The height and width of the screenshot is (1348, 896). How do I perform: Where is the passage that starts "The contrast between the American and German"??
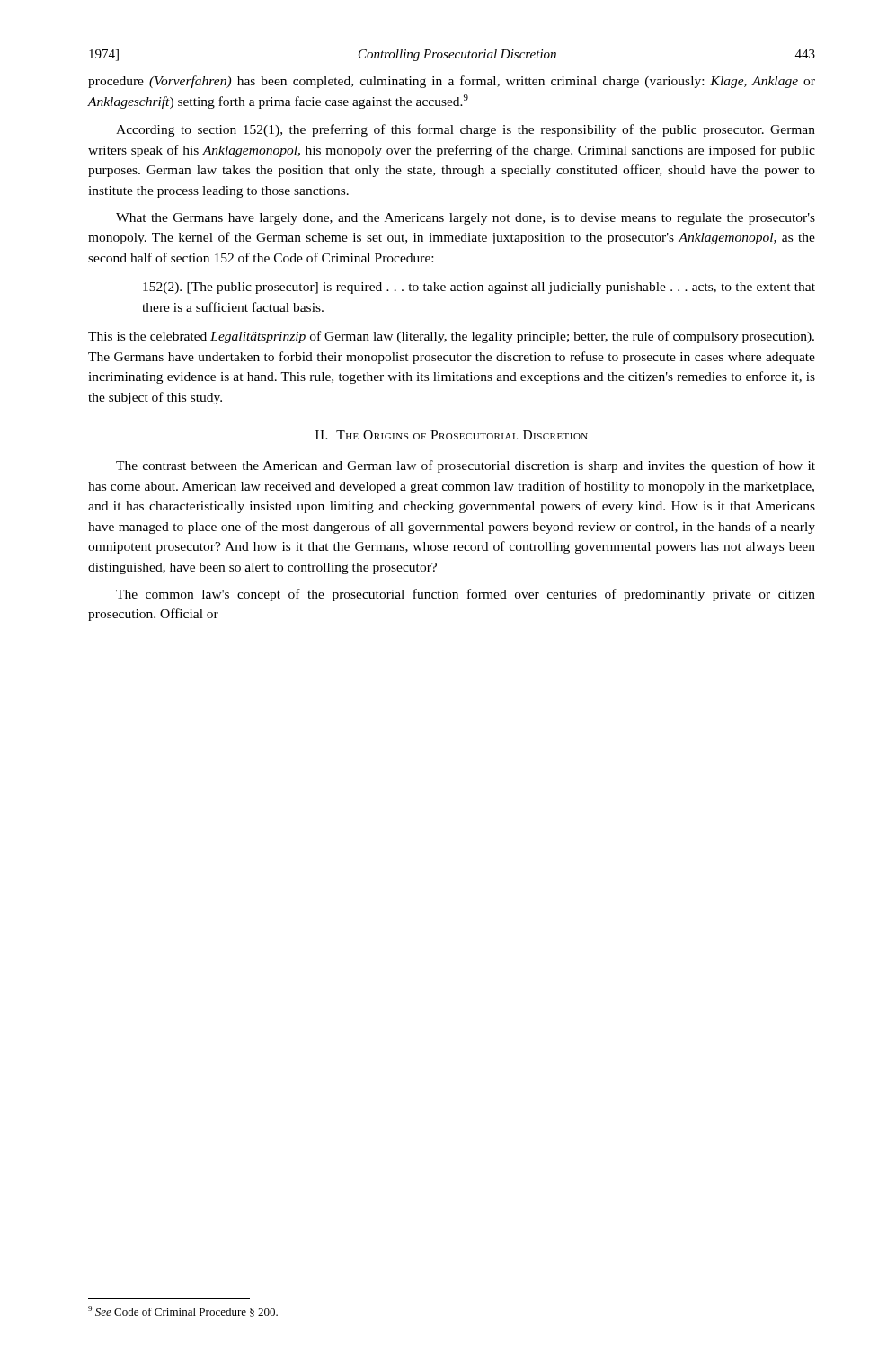(452, 516)
